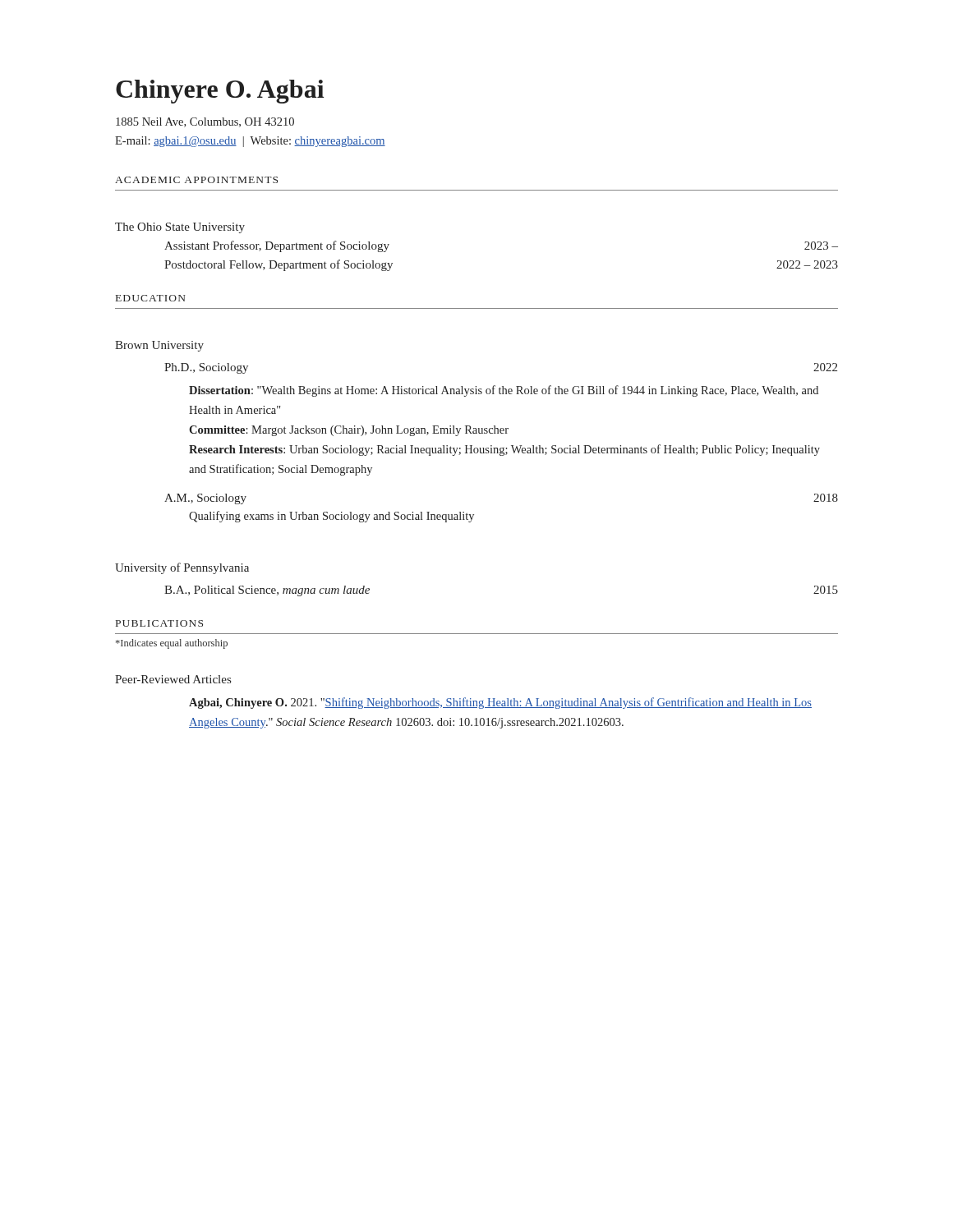Click where it says "Brown University"
This screenshot has height=1232, width=953.
coord(159,346)
